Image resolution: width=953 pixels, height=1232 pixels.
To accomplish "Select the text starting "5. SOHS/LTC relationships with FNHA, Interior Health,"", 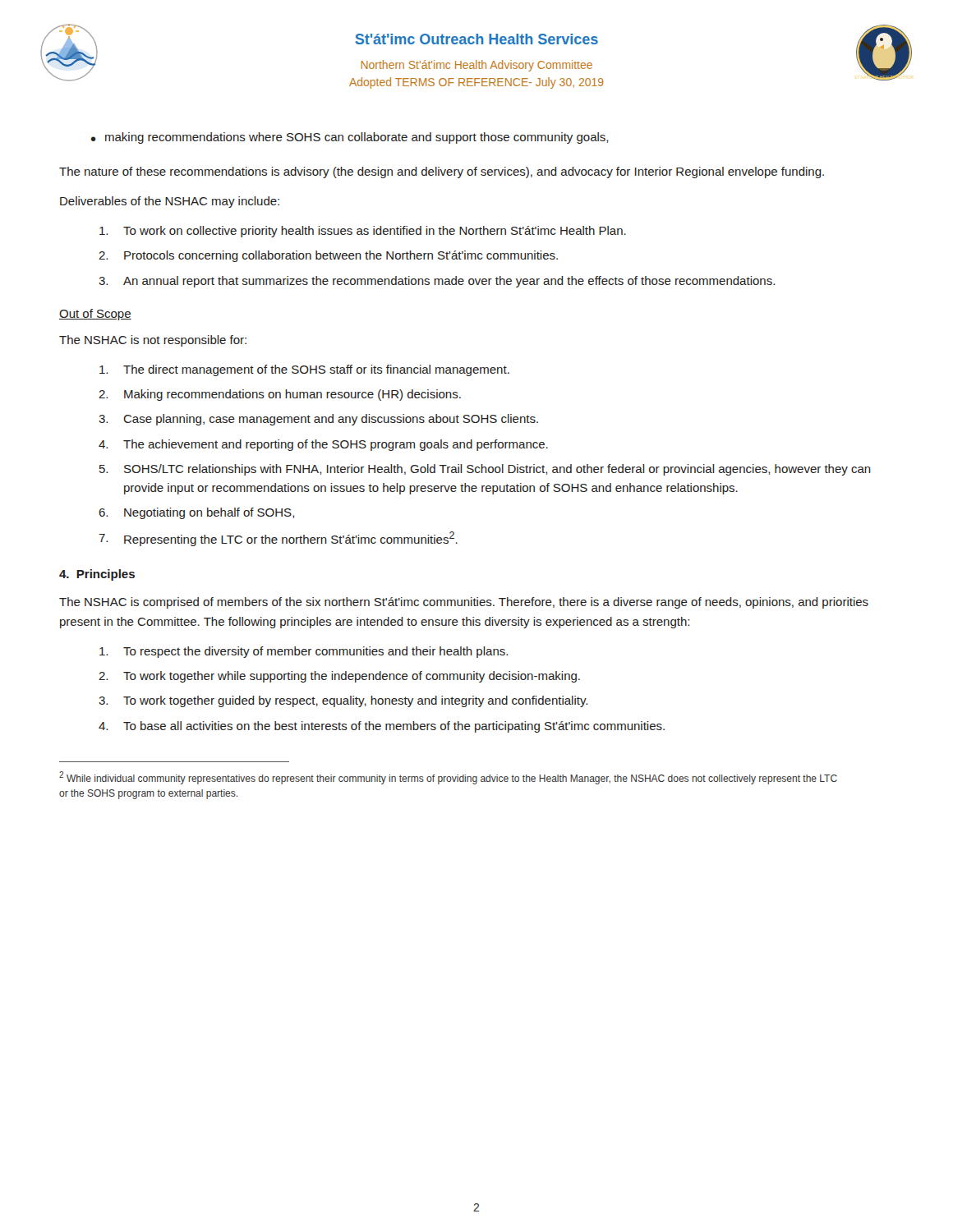I will coord(496,478).
